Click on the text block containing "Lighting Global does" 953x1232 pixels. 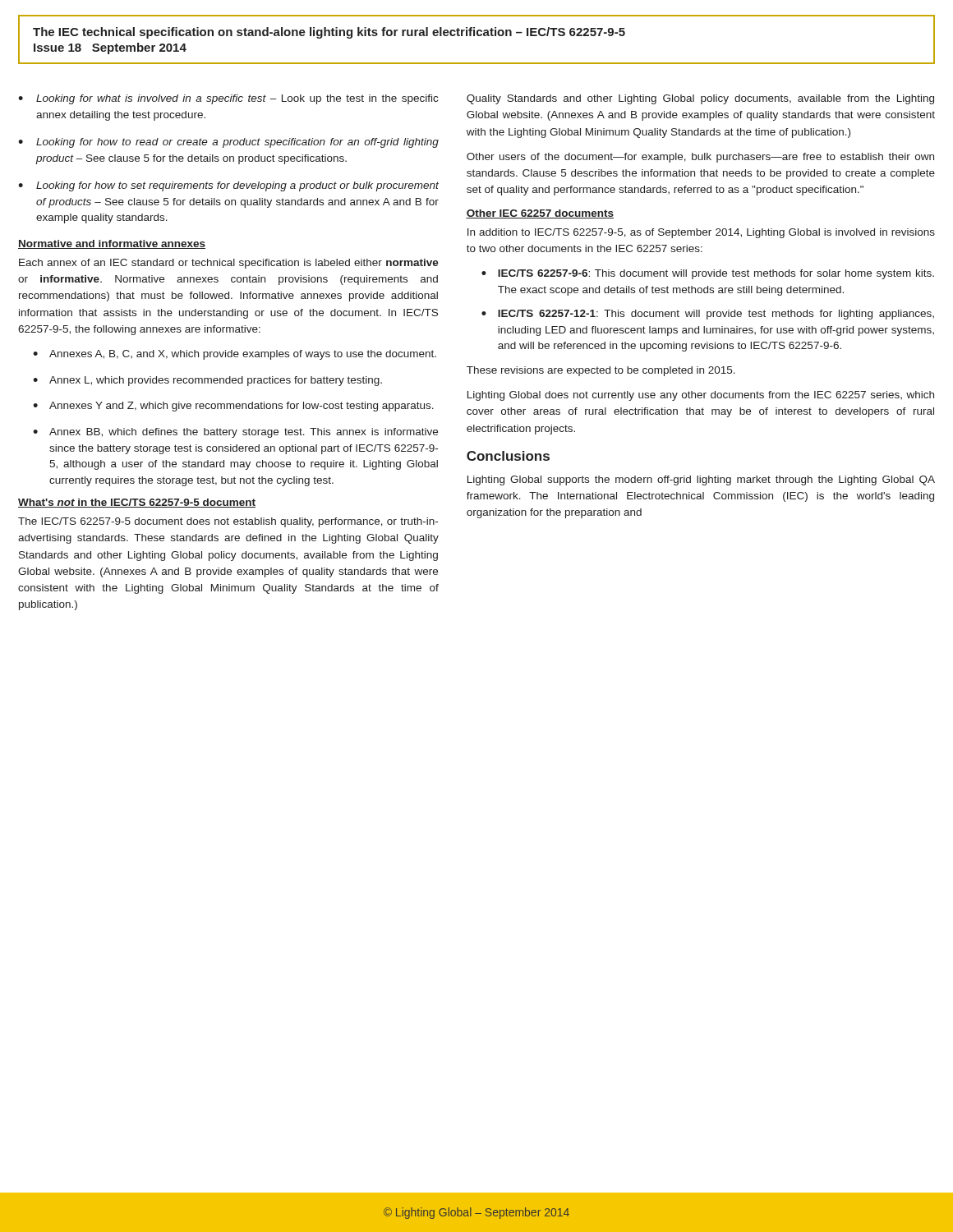click(701, 411)
